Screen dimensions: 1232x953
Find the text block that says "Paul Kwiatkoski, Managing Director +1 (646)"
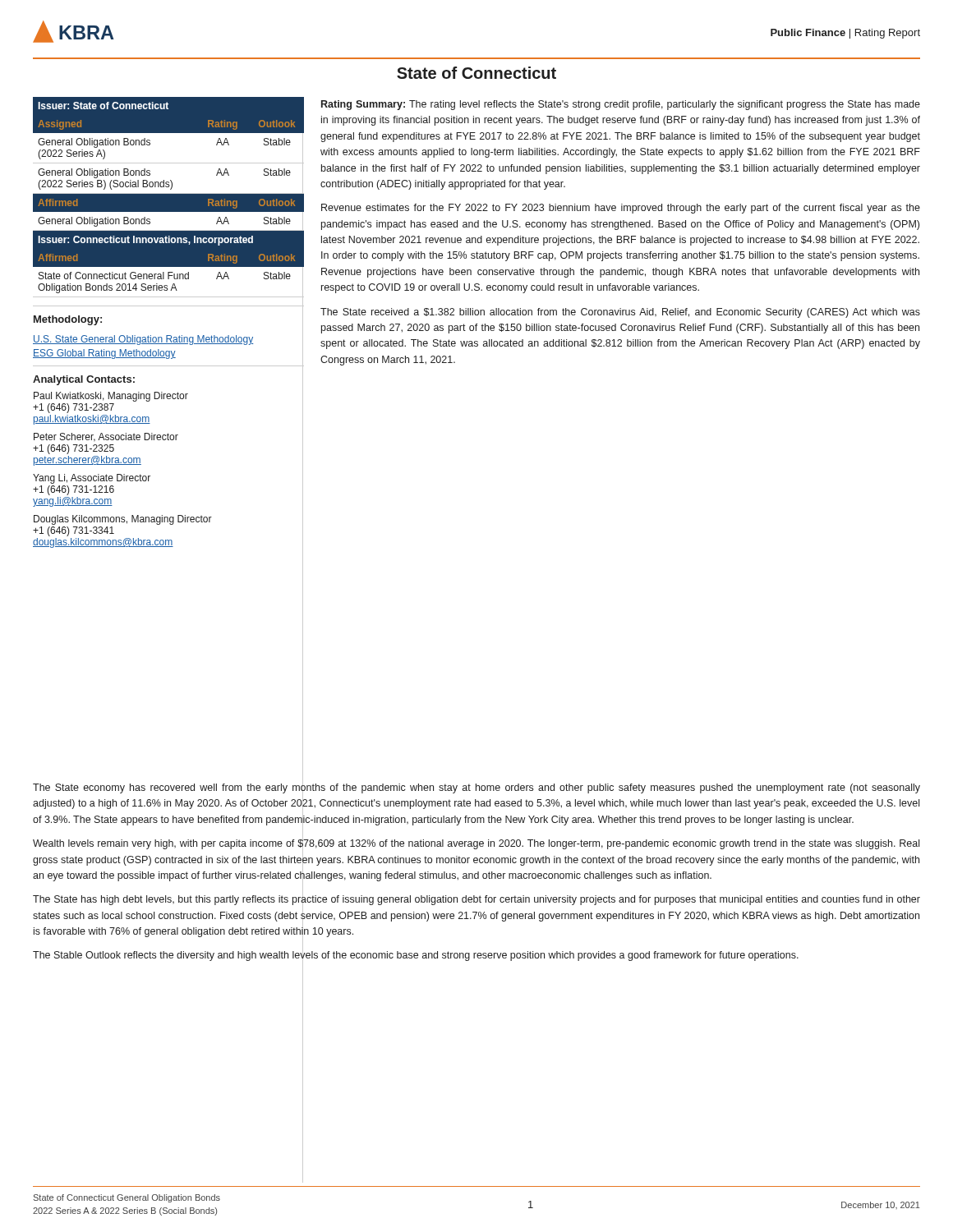(110, 407)
